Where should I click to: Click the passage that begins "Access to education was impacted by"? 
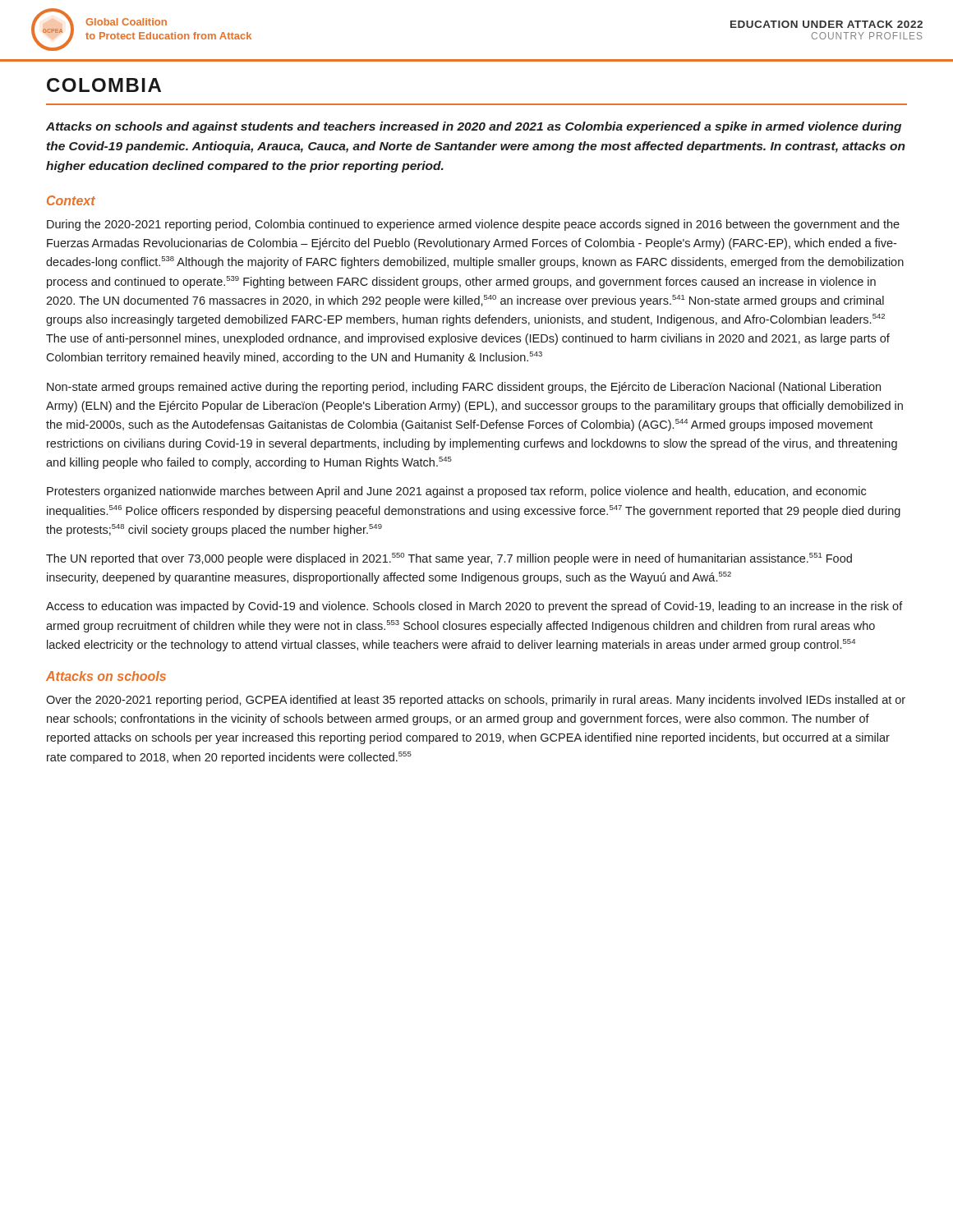tap(474, 625)
